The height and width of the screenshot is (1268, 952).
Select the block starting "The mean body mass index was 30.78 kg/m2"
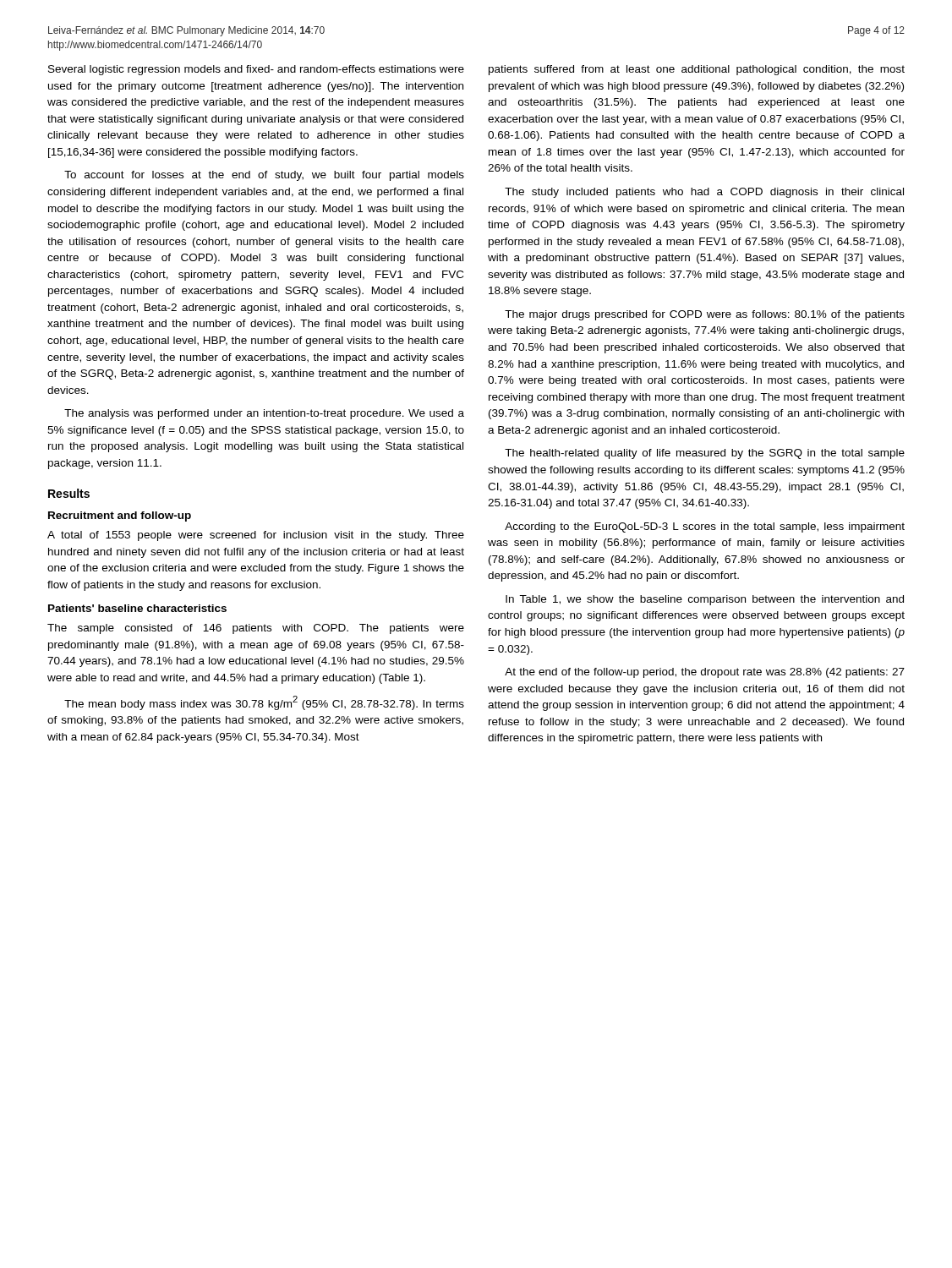click(256, 719)
